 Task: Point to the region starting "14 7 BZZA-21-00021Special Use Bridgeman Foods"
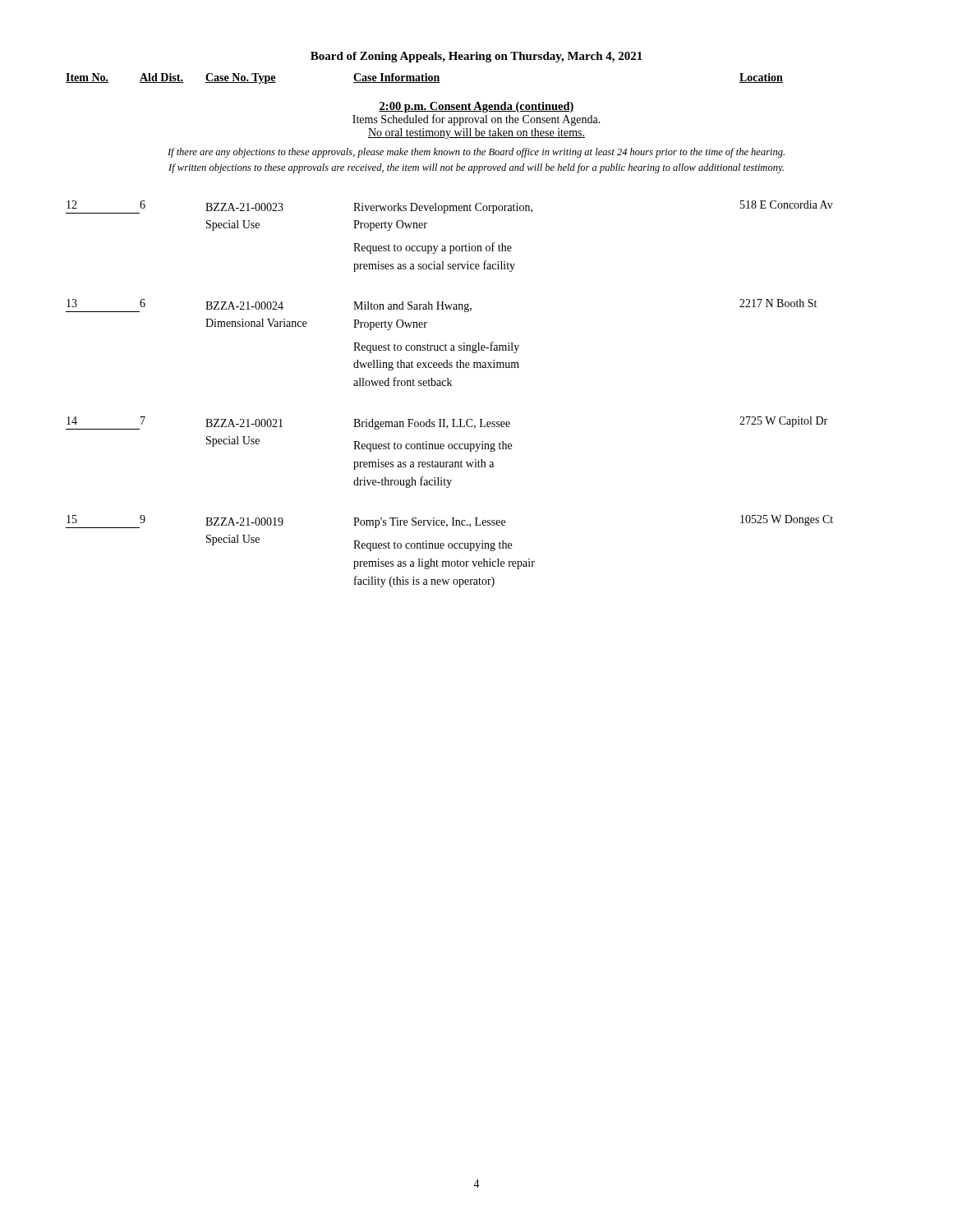point(476,453)
